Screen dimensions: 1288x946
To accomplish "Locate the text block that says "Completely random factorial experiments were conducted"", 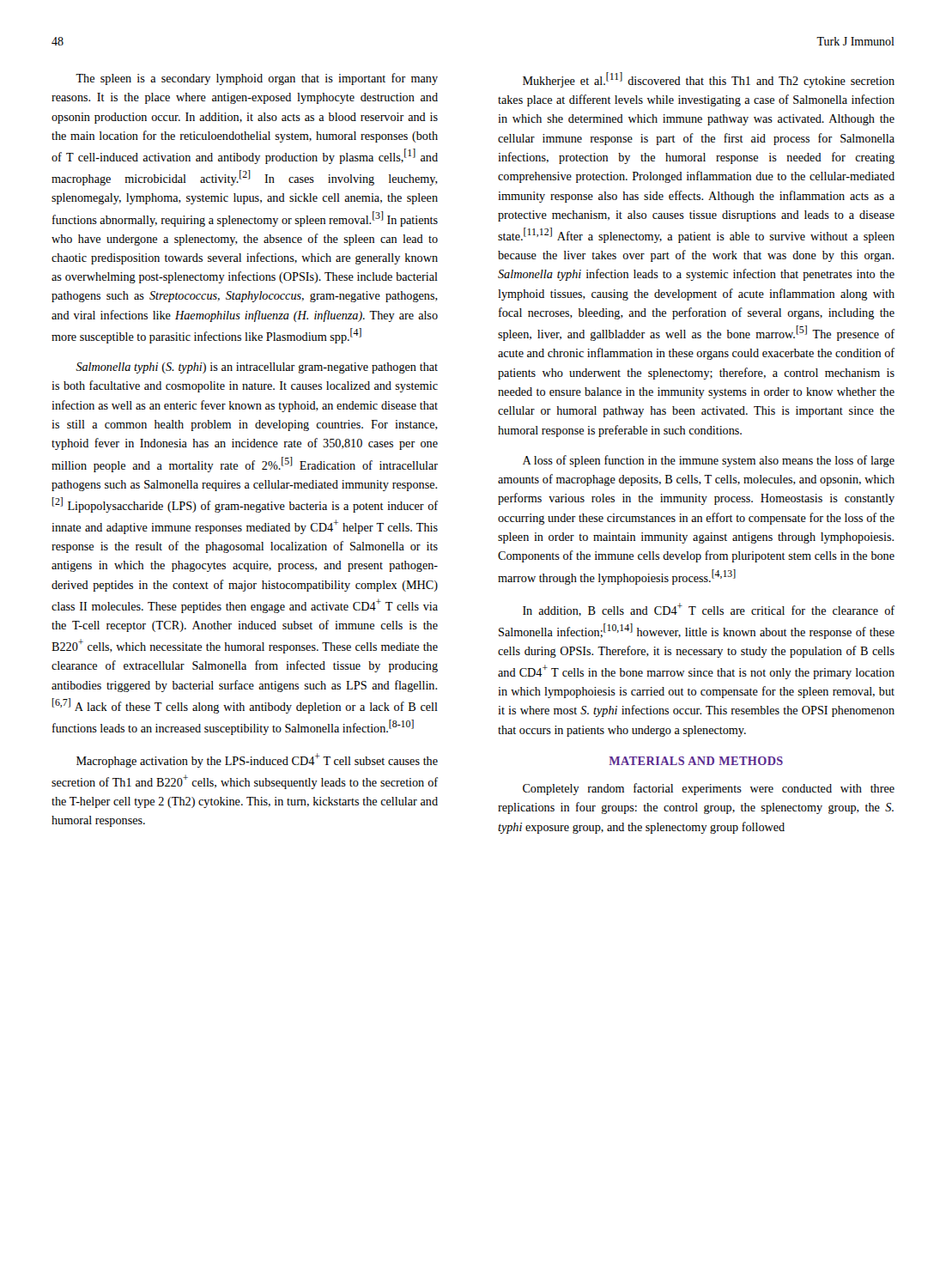I will point(696,807).
